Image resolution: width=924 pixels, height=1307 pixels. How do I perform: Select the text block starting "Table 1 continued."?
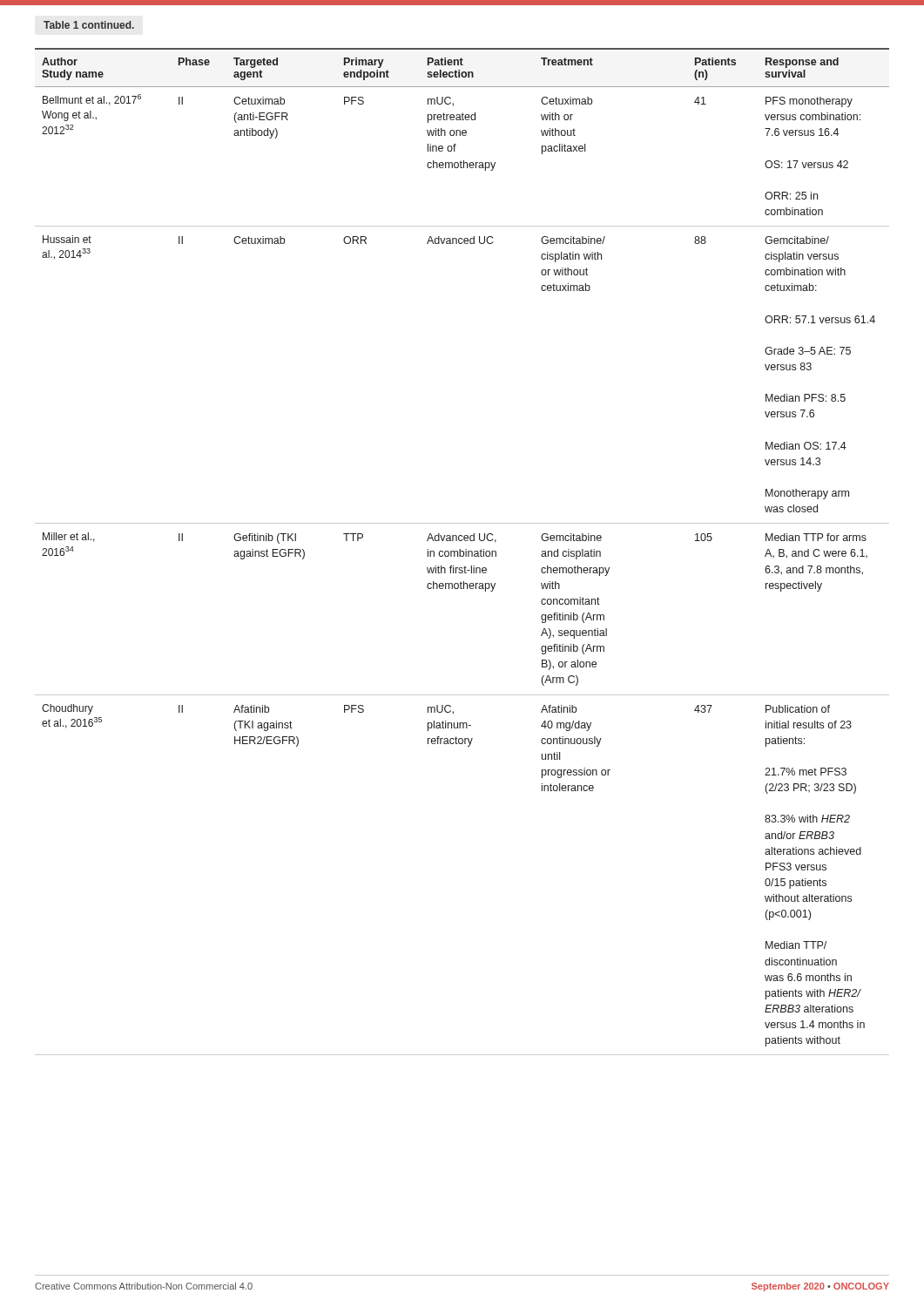click(89, 25)
